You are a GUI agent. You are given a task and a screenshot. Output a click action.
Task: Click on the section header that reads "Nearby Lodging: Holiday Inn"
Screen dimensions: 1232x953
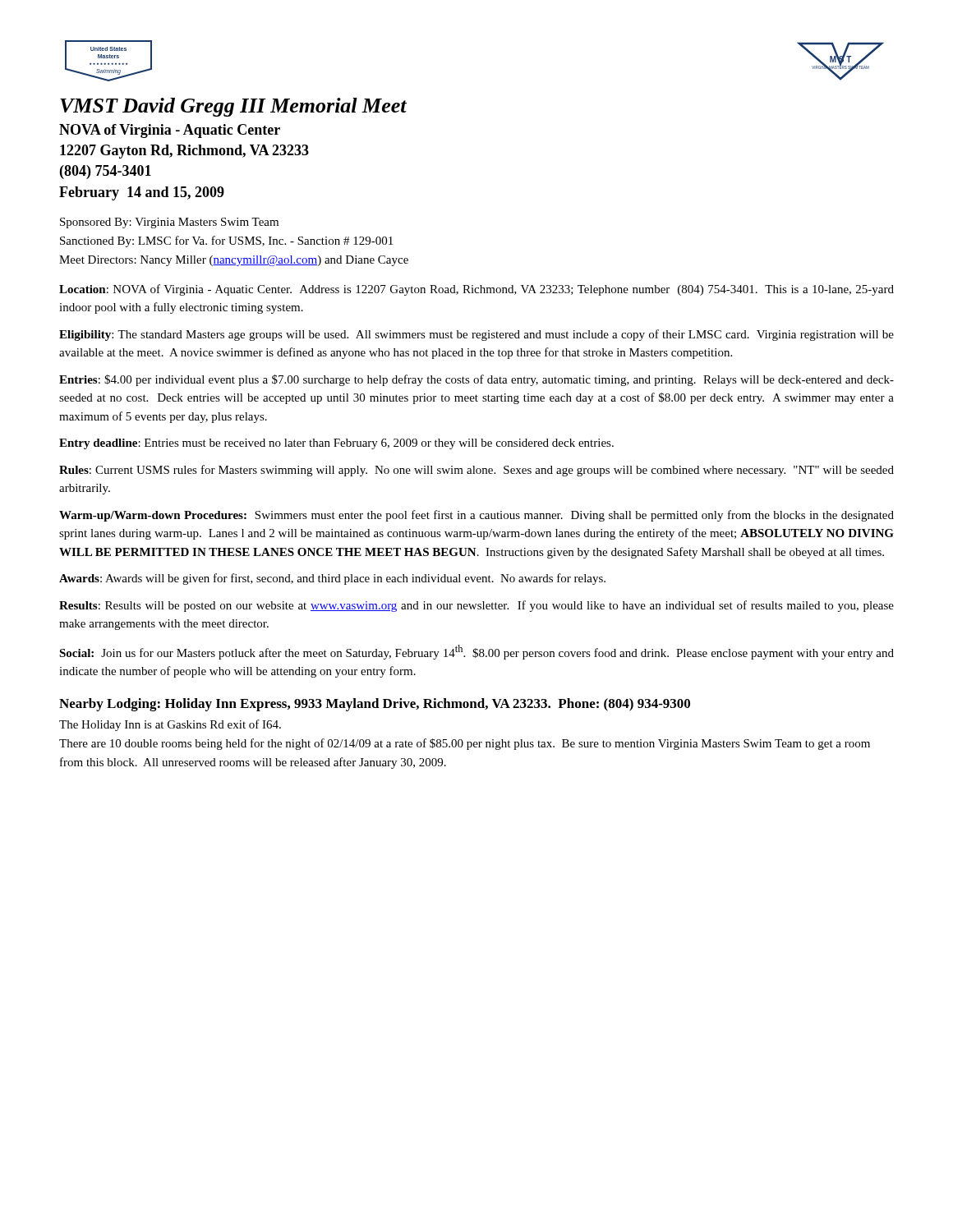[x=375, y=703]
